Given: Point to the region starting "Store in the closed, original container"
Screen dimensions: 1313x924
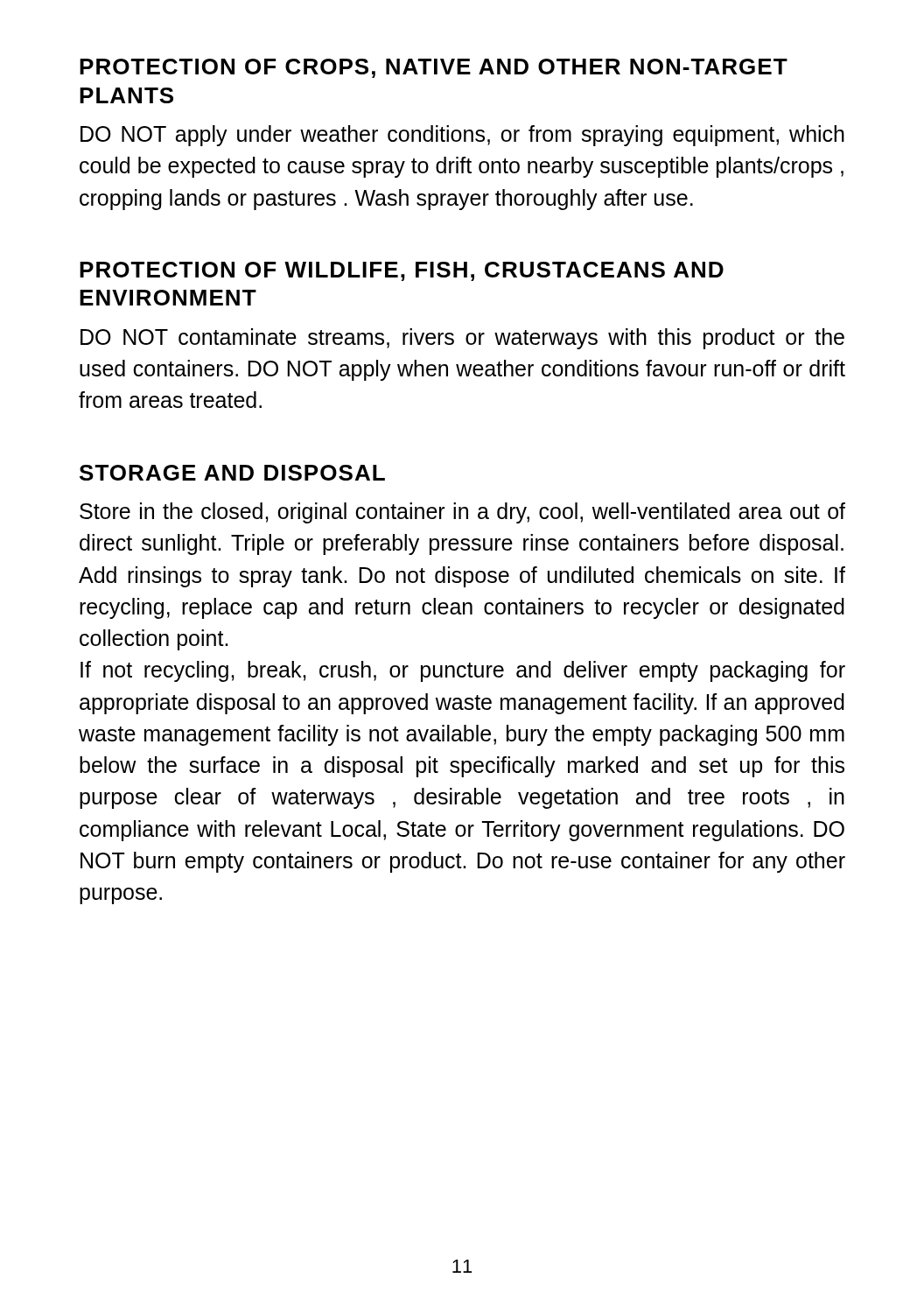Looking at the screenshot, I should (462, 702).
